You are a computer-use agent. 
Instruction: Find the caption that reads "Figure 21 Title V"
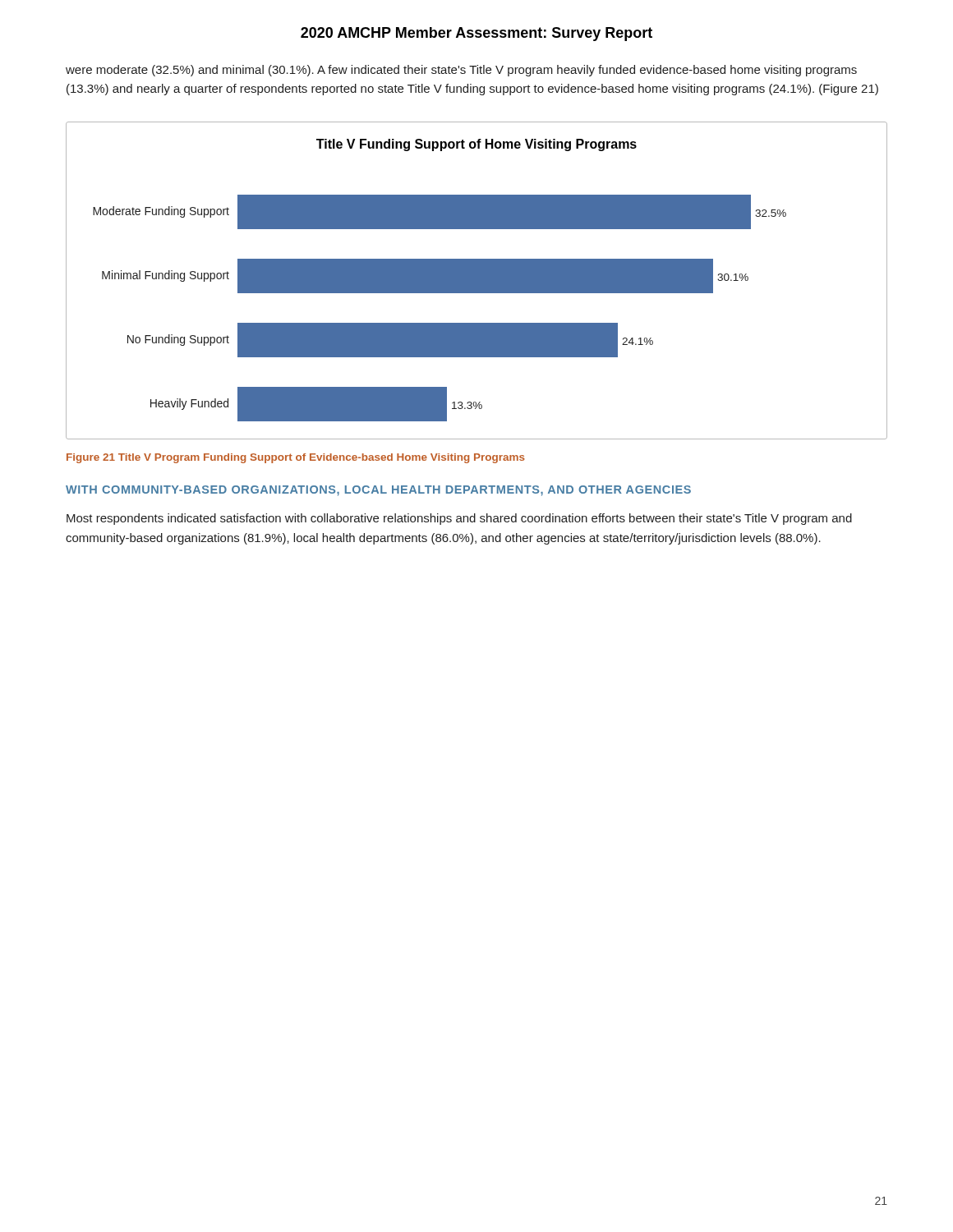[x=295, y=457]
